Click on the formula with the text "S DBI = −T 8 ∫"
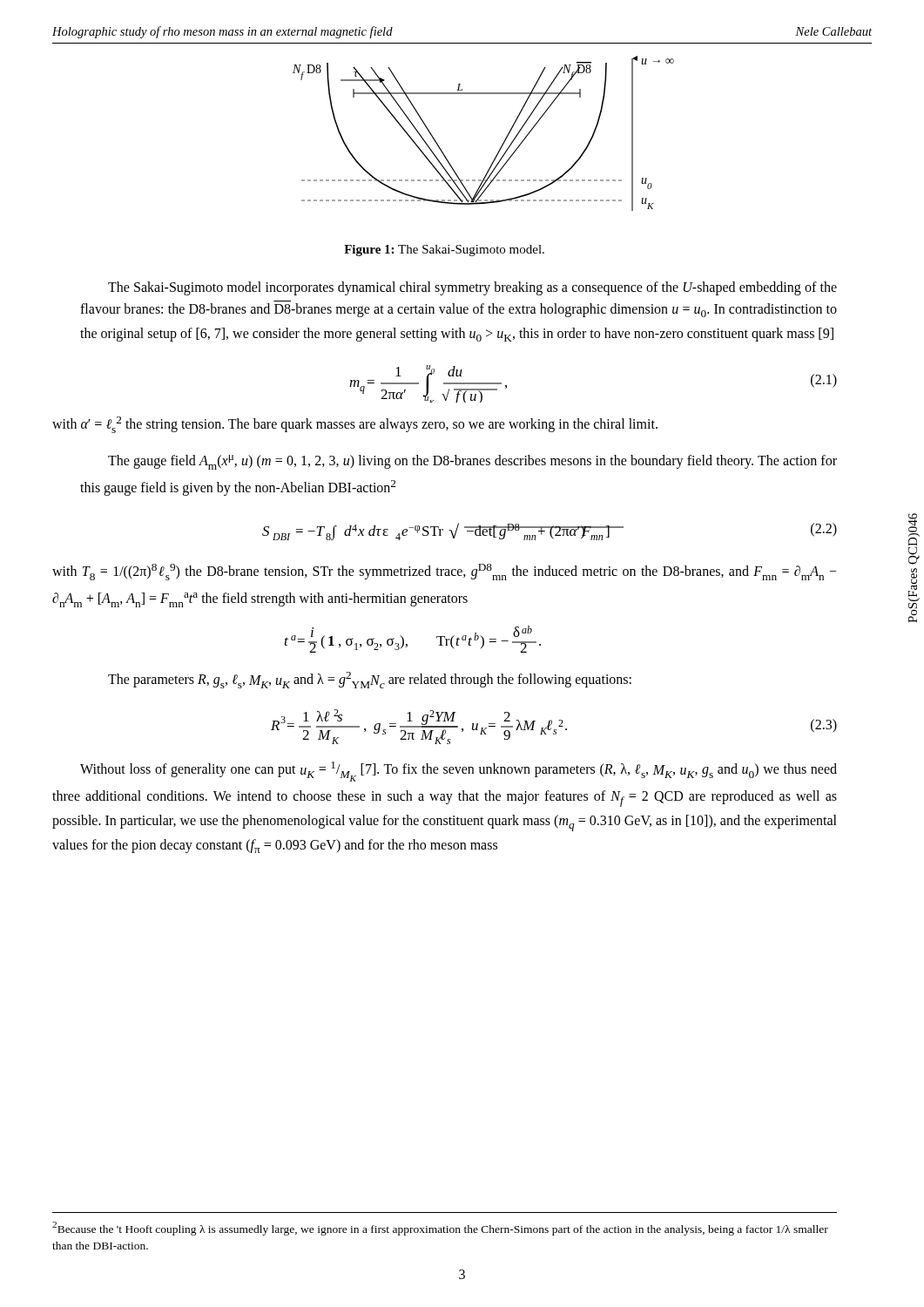 tap(549, 529)
